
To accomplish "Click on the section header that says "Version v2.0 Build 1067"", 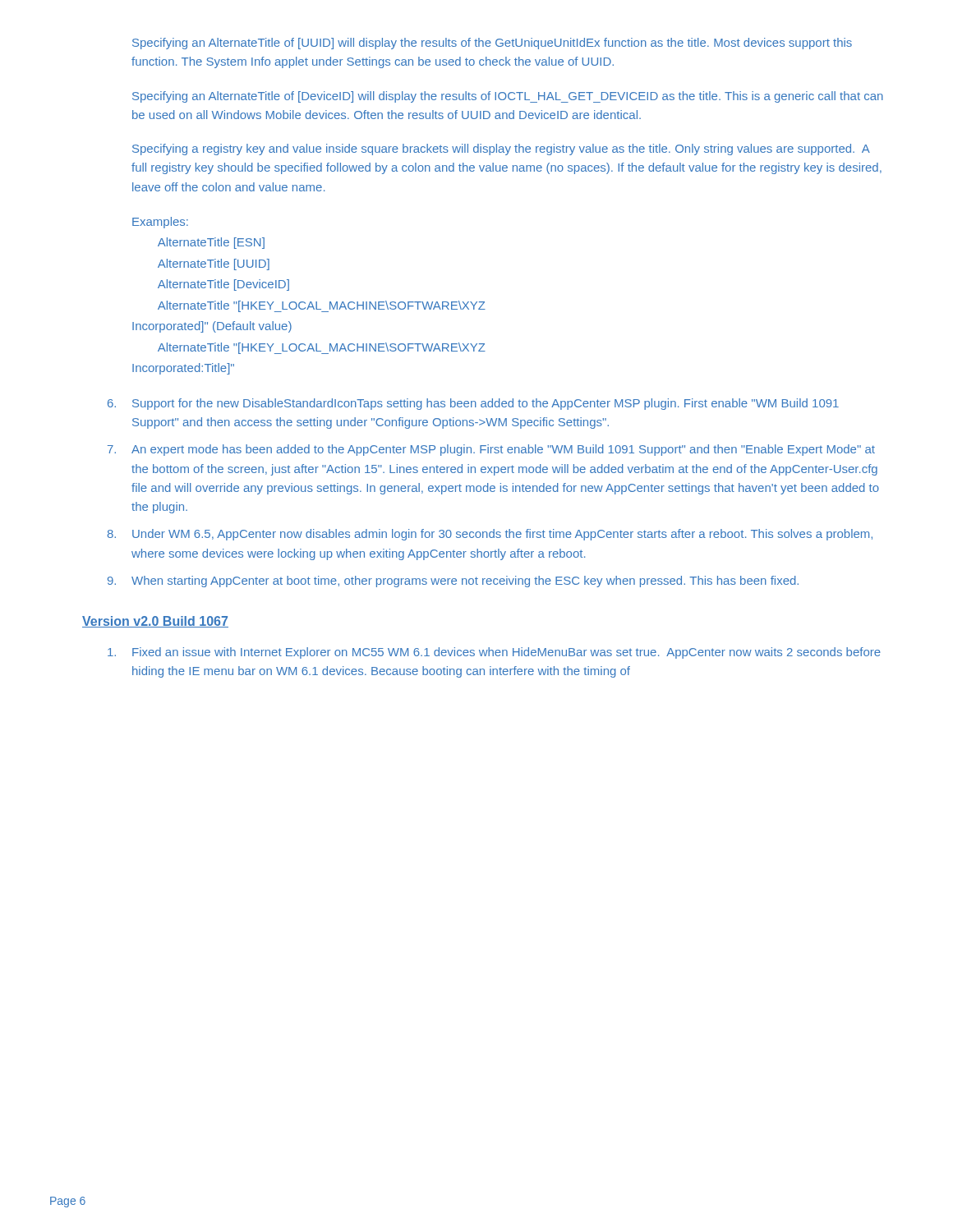I will click(x=155, y=621).
